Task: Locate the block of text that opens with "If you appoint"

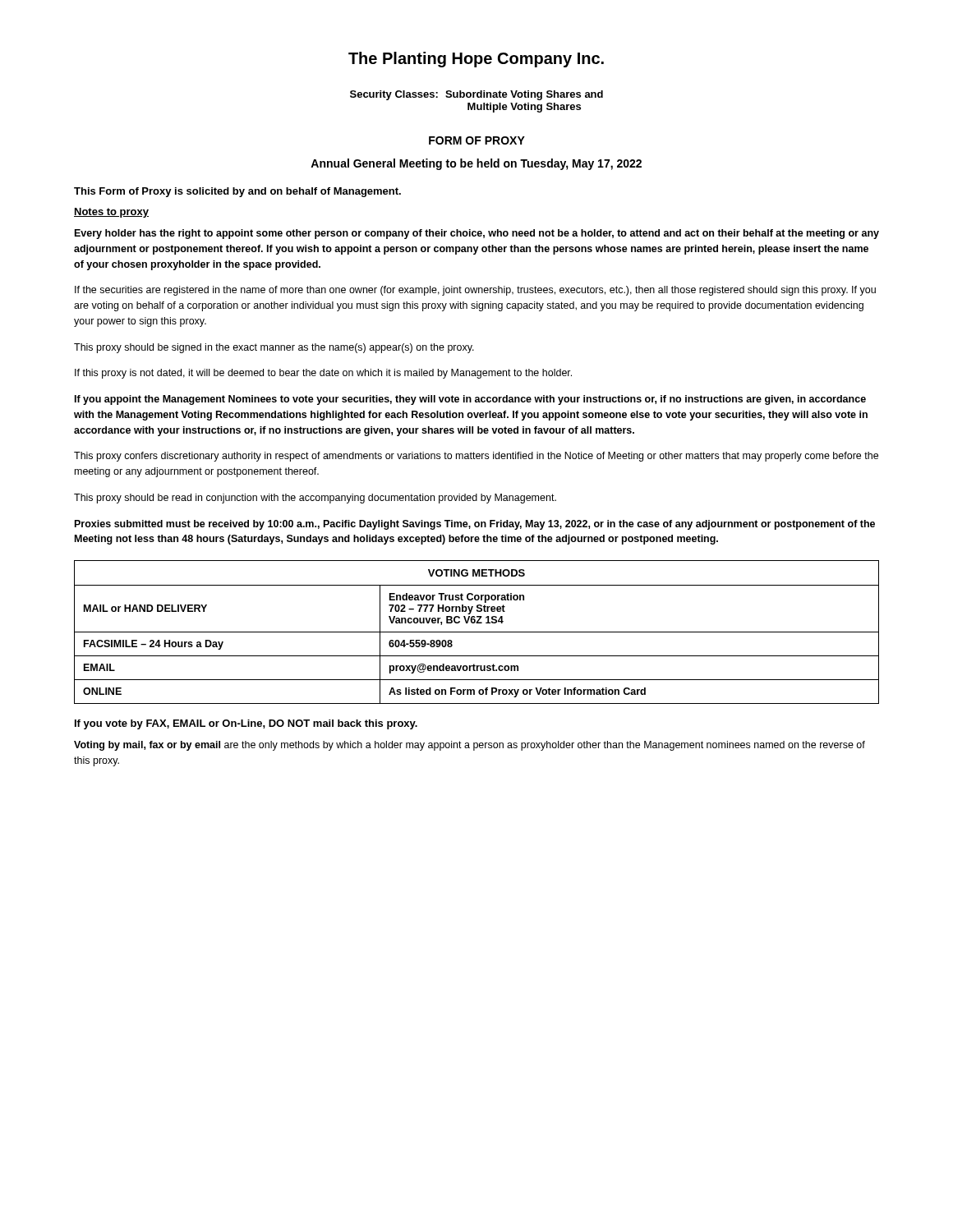Action: point(471,415)
